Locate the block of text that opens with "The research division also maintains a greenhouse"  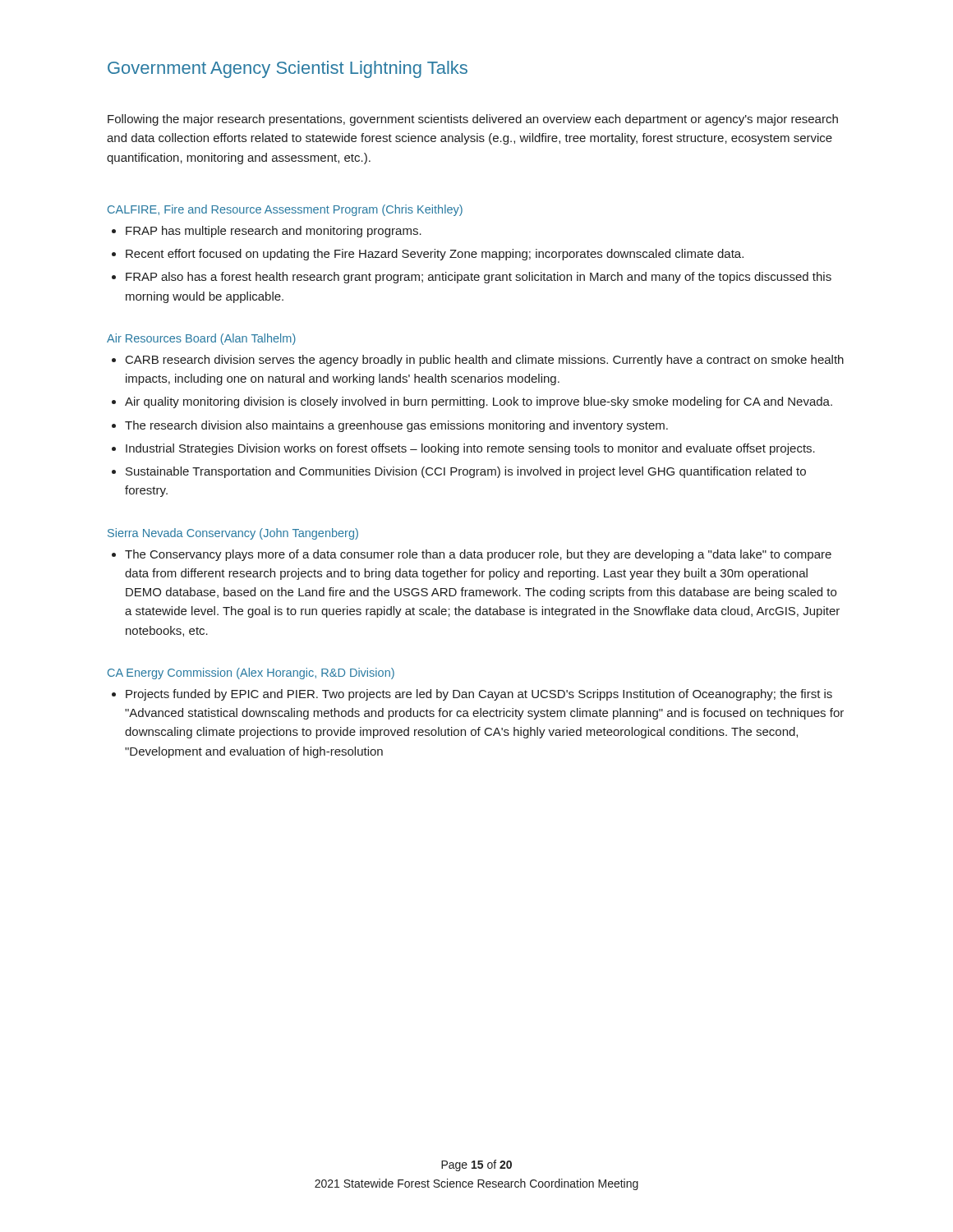click(397, 425)
